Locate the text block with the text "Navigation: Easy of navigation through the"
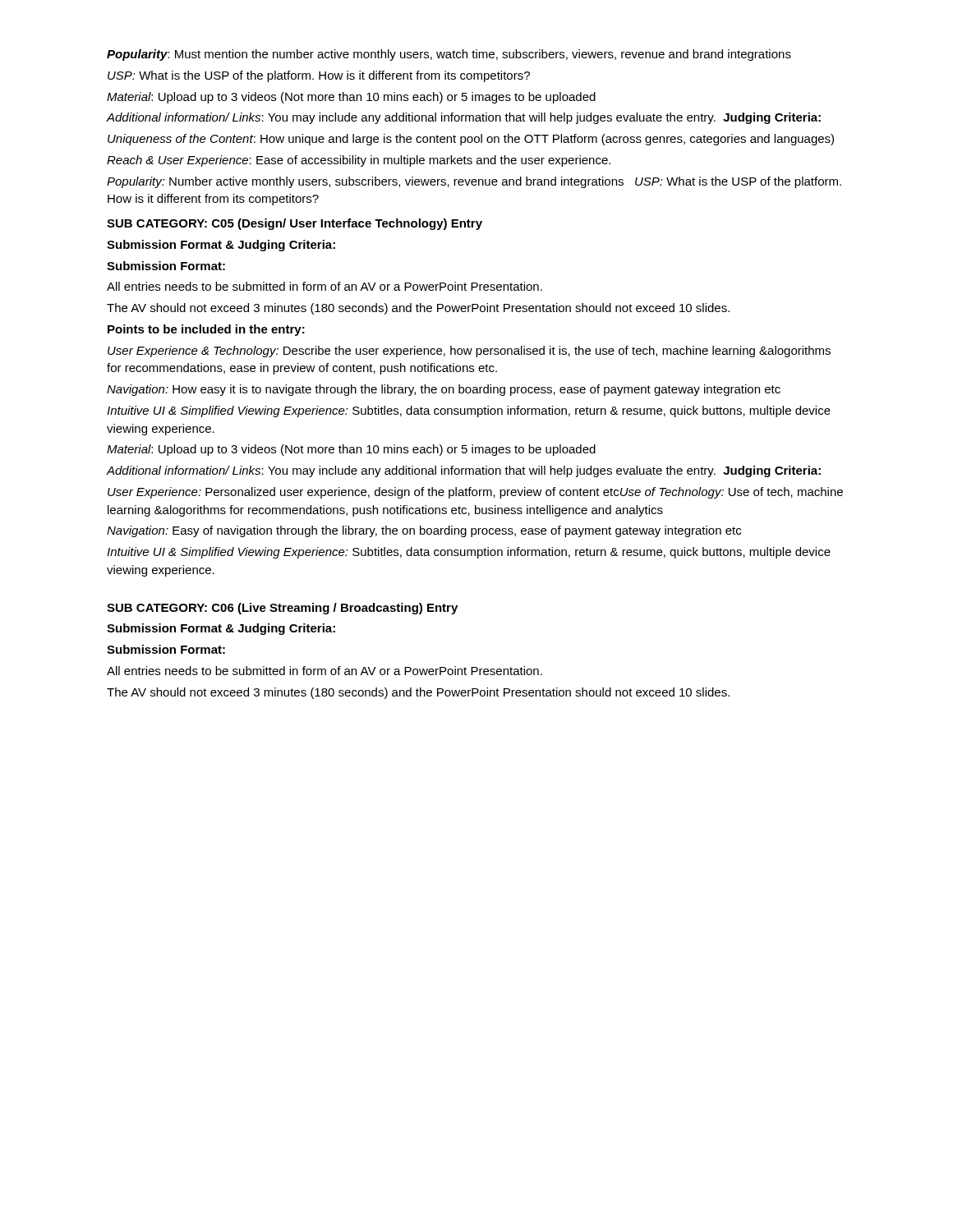953x1232 pixels. [x=476, y=531]
